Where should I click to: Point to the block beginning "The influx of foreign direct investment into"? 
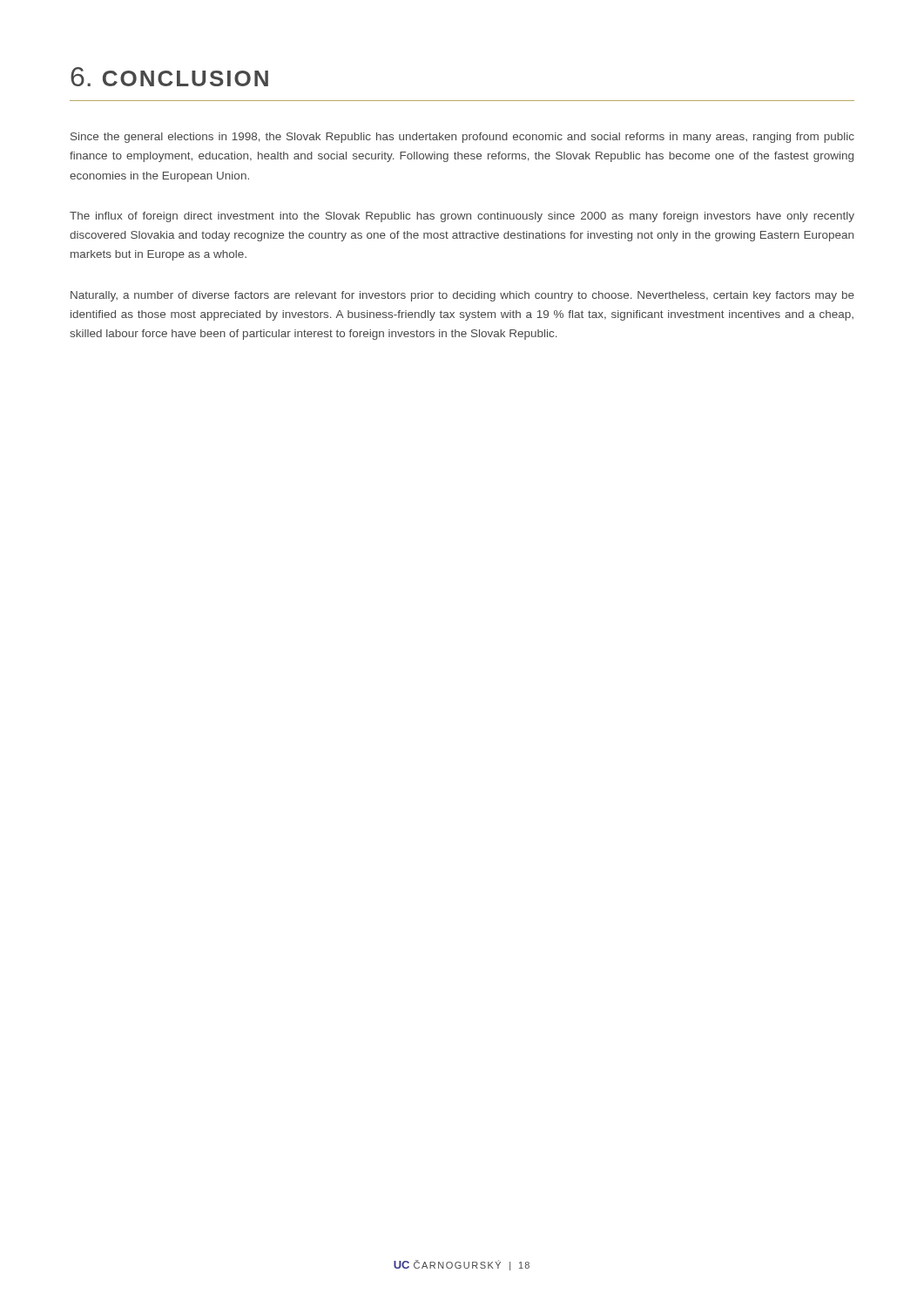tap(462, 235)
